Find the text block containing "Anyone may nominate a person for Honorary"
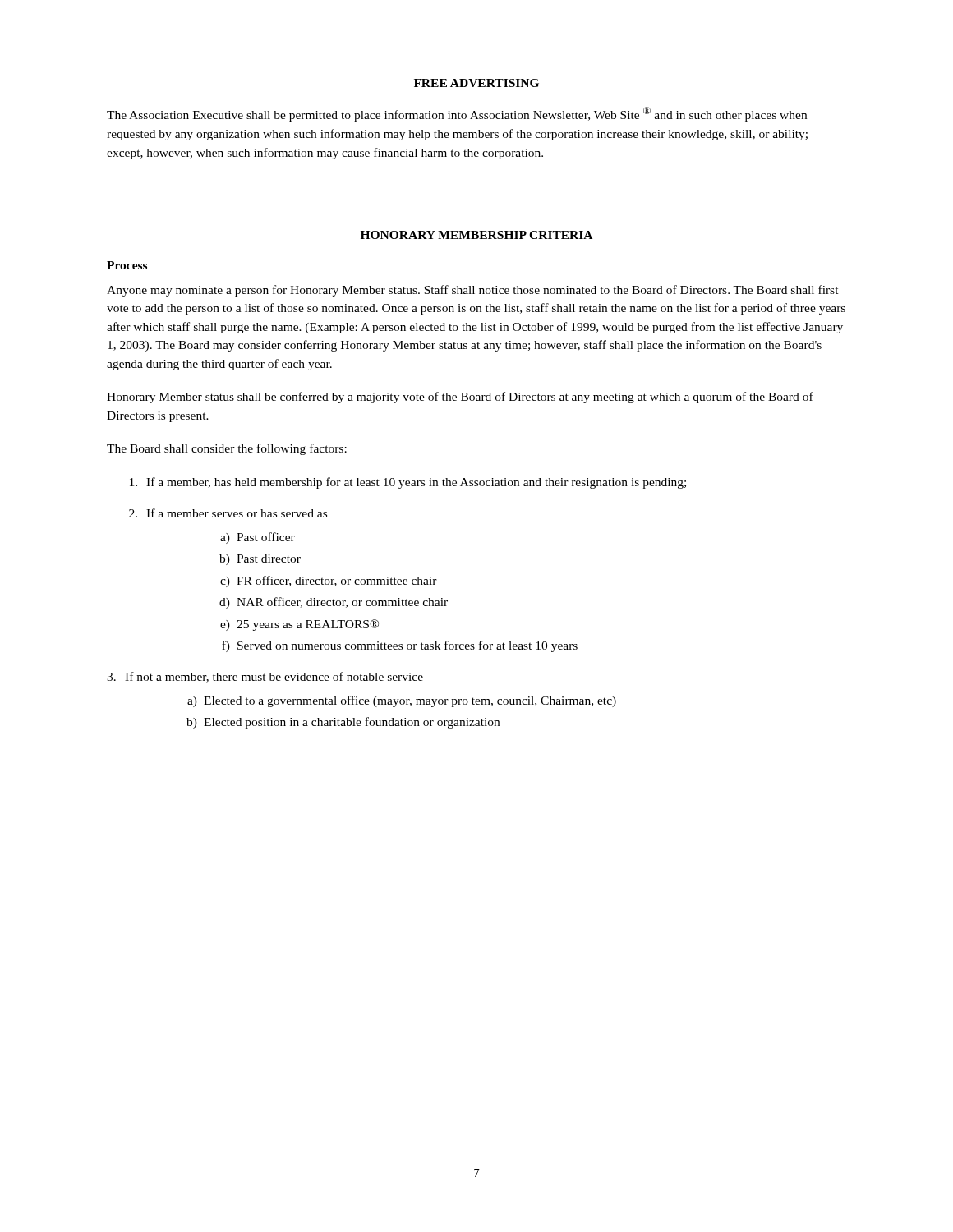The height and width of the screenshot is (1232, 953). click(x=476, y=326)
